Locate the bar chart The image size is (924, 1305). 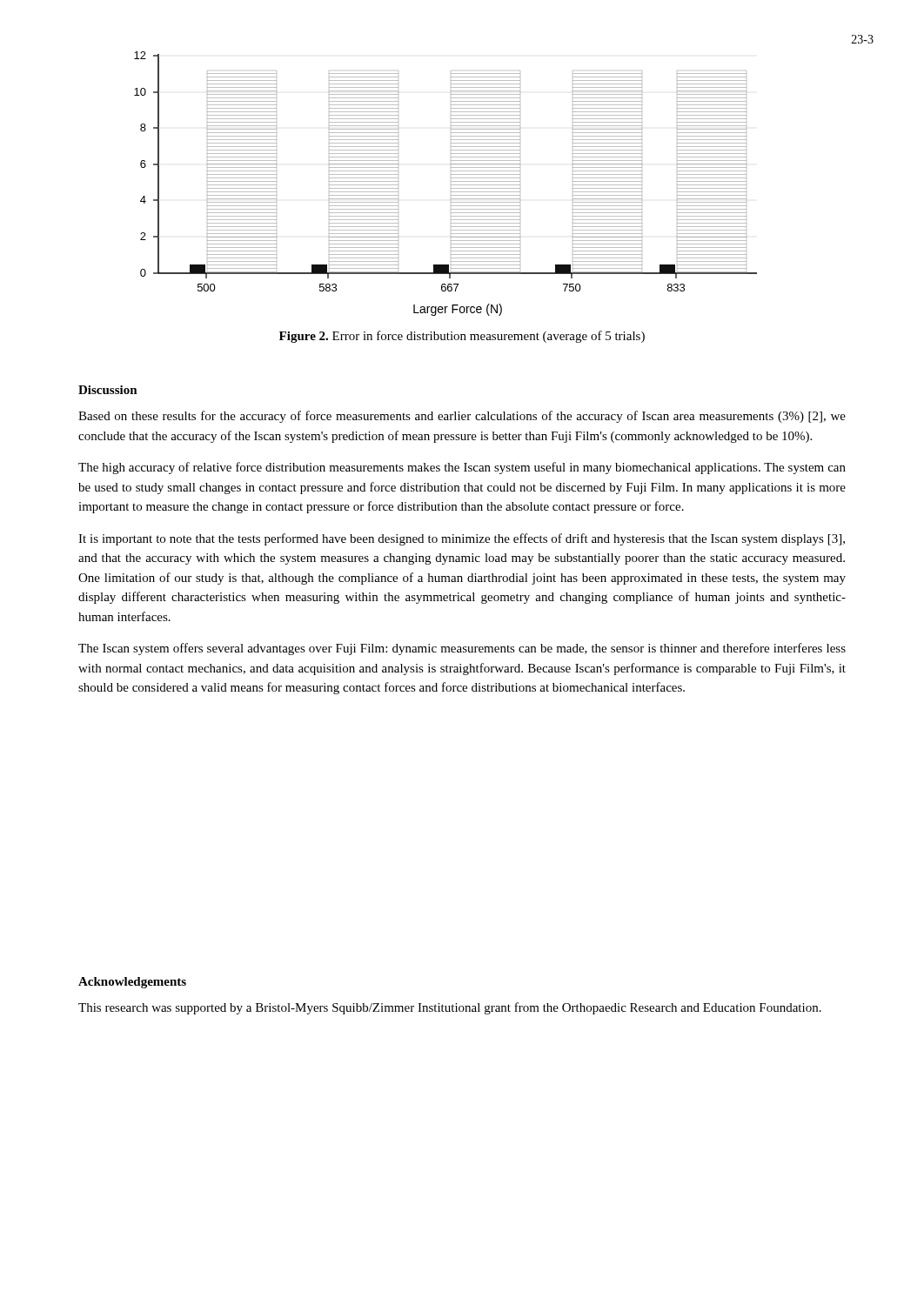click(444, 186)
